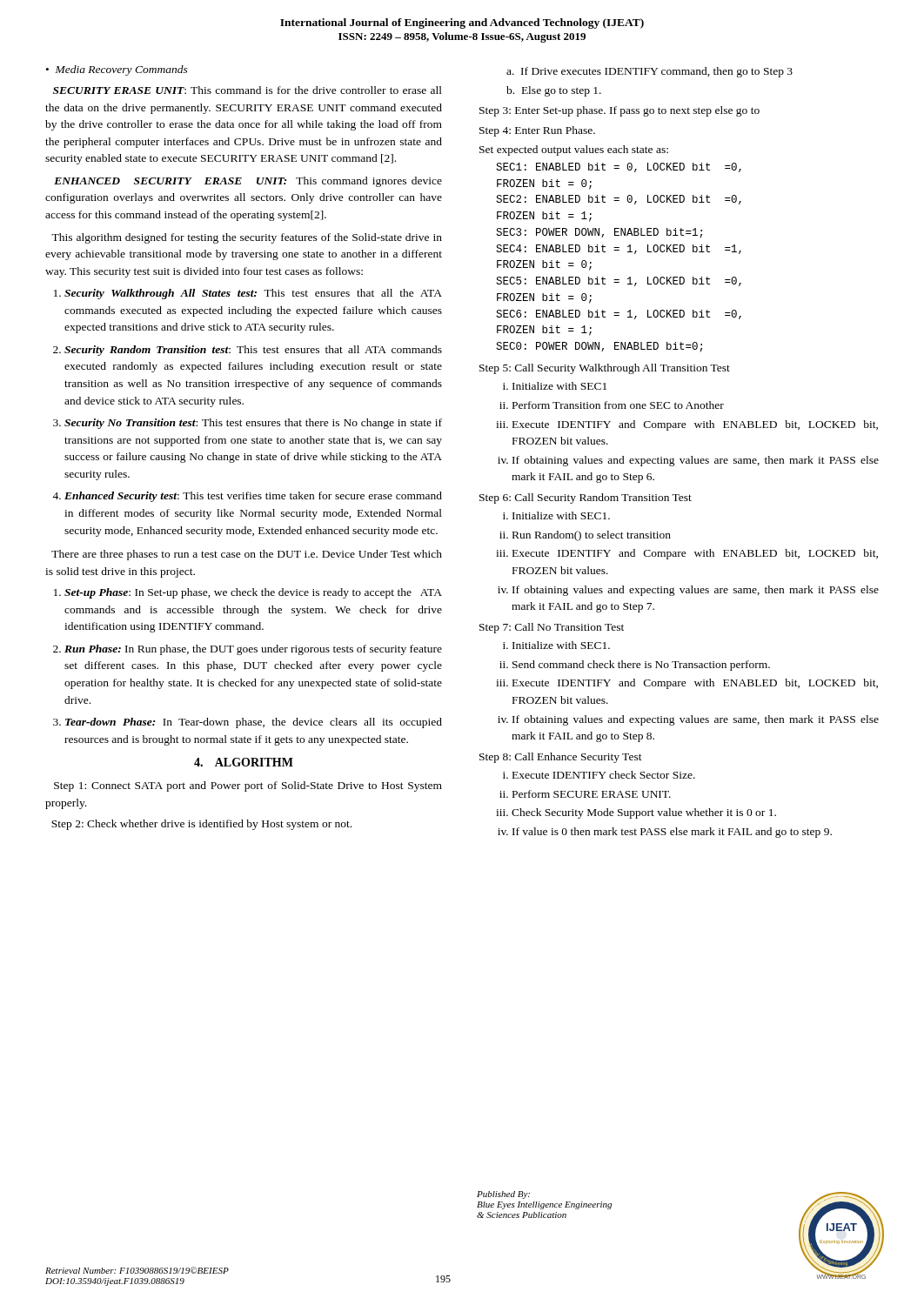This screenshot has height=1305, width=924.
Task: Find the text starting "Security Walkthrough All States test:"
Action: (x=253, y=310)
